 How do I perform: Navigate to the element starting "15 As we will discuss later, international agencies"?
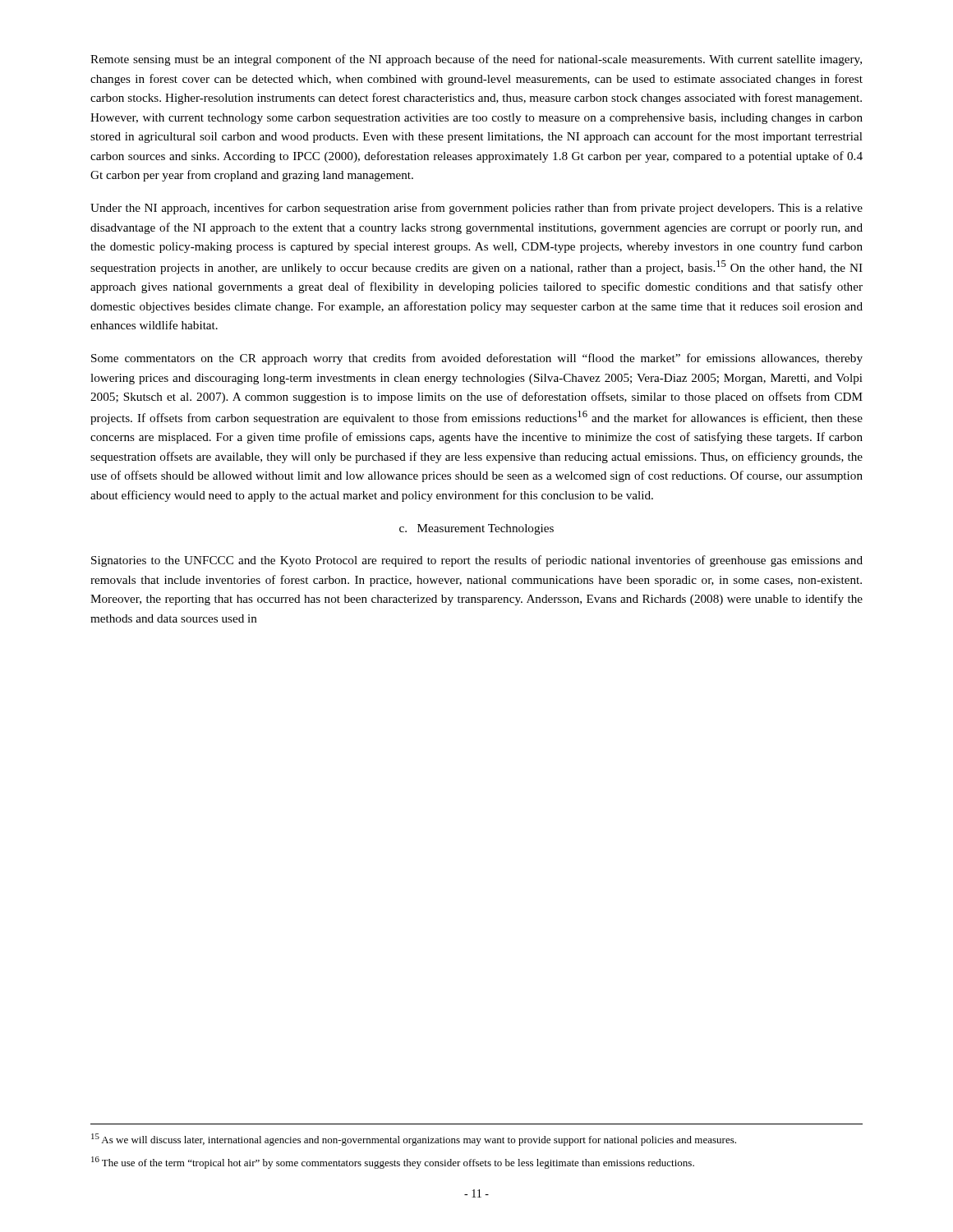(476, 1139)
